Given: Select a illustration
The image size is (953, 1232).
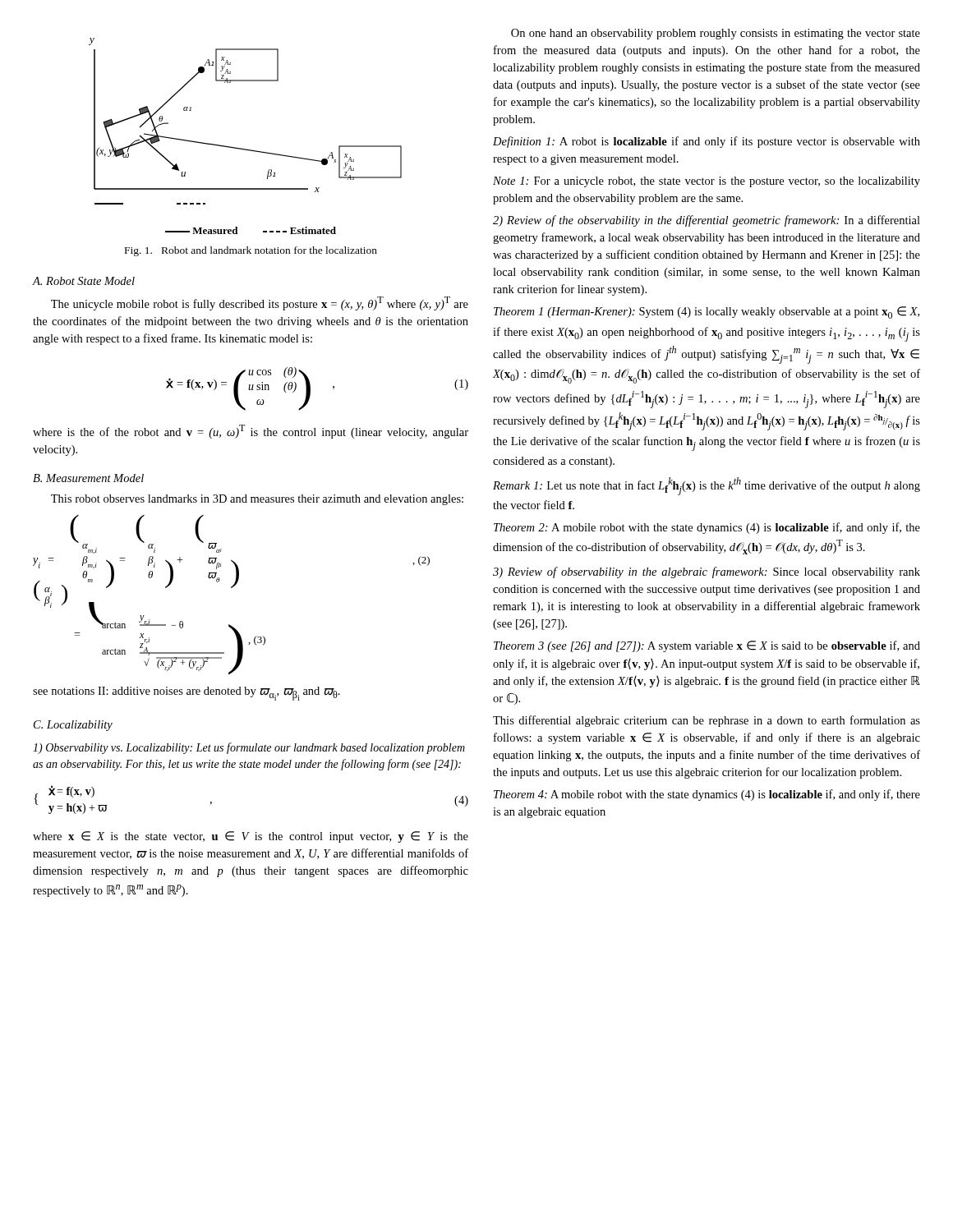Looking at the screenshot, I should (251, 132).
